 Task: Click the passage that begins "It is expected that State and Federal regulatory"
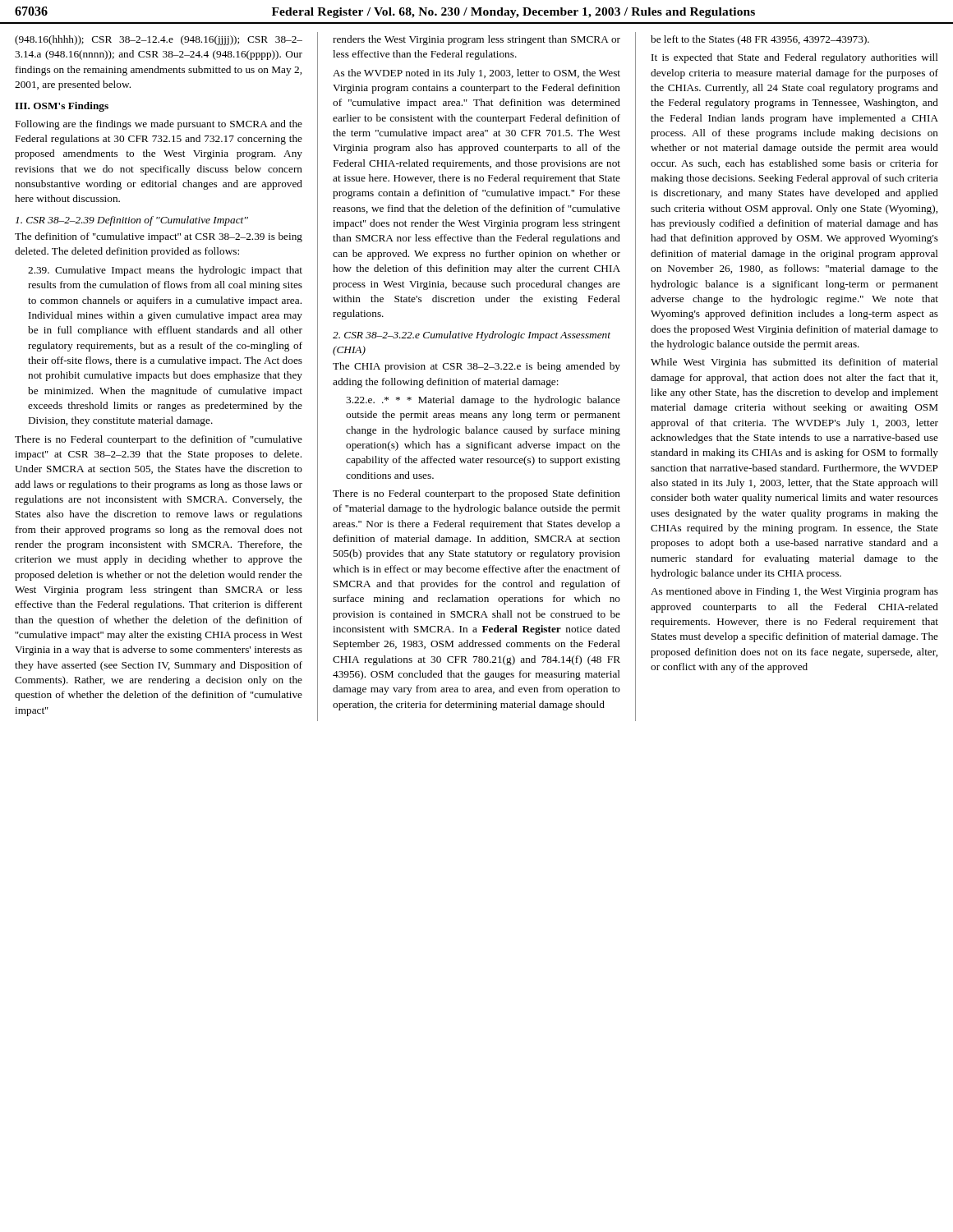(794, 201)
